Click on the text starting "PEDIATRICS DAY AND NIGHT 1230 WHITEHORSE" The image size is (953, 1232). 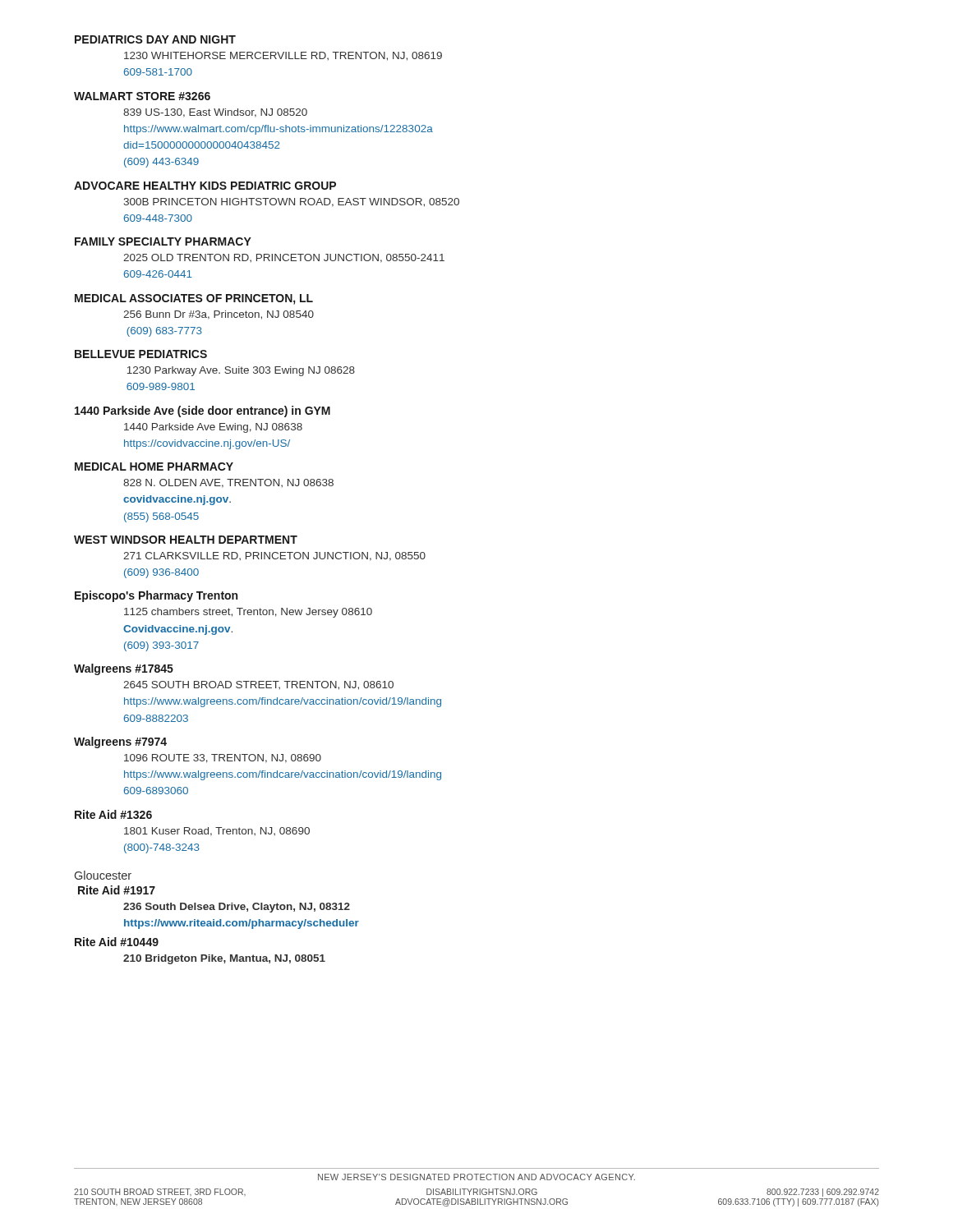[x=155, y=39]
